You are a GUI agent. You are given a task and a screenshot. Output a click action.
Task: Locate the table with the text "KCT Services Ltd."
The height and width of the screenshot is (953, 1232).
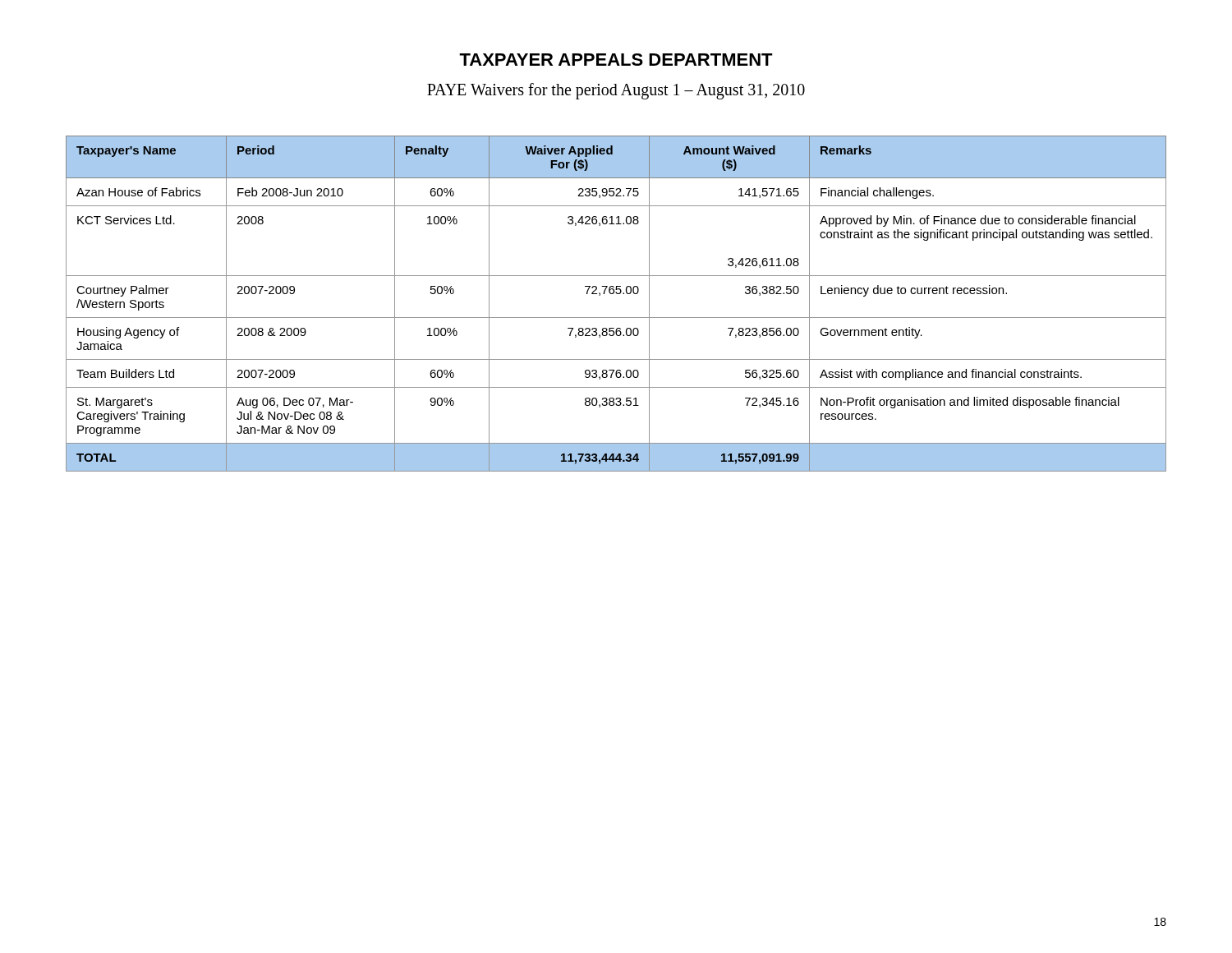click(616, 304)
